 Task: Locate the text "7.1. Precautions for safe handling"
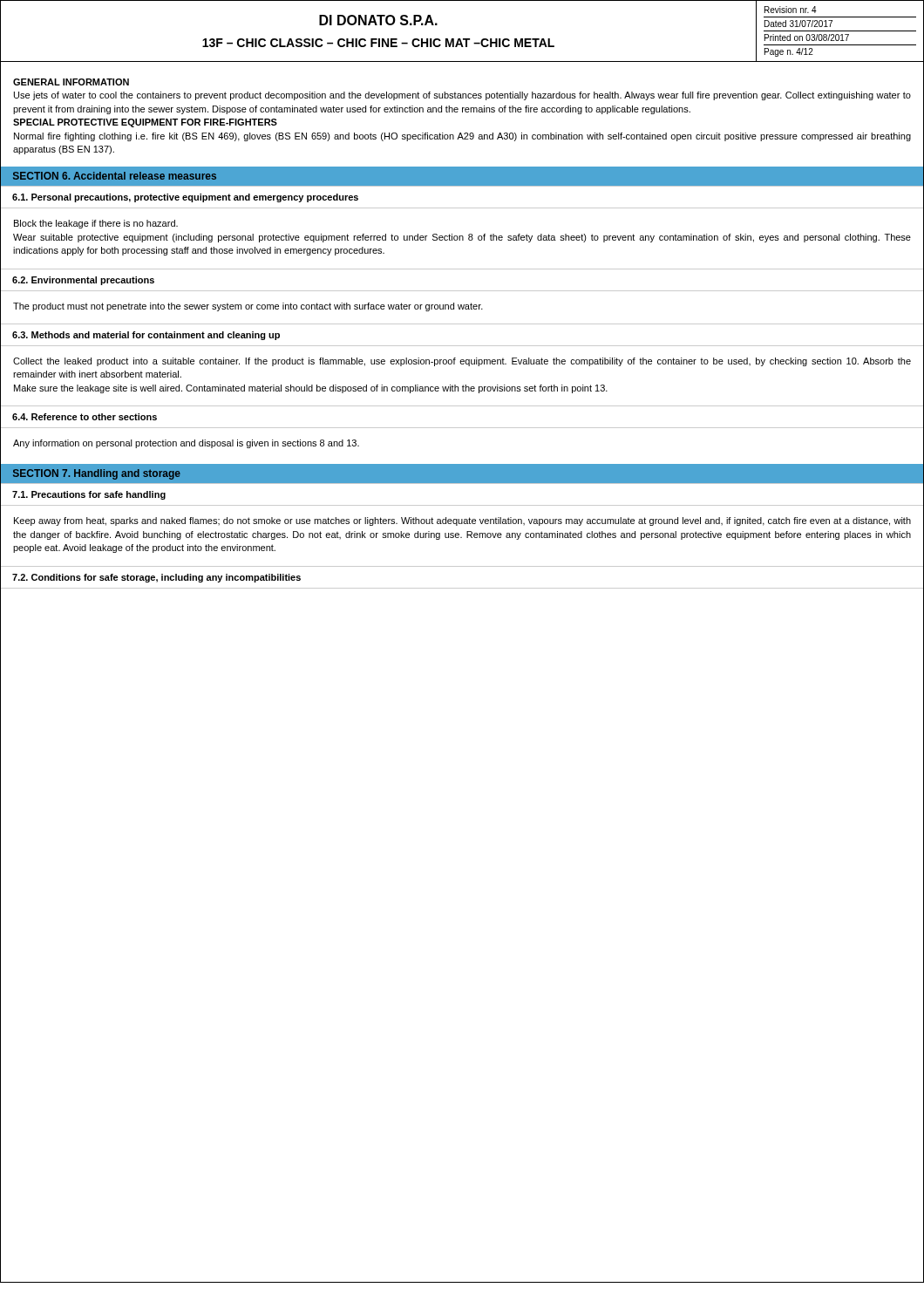click(88, 495)
